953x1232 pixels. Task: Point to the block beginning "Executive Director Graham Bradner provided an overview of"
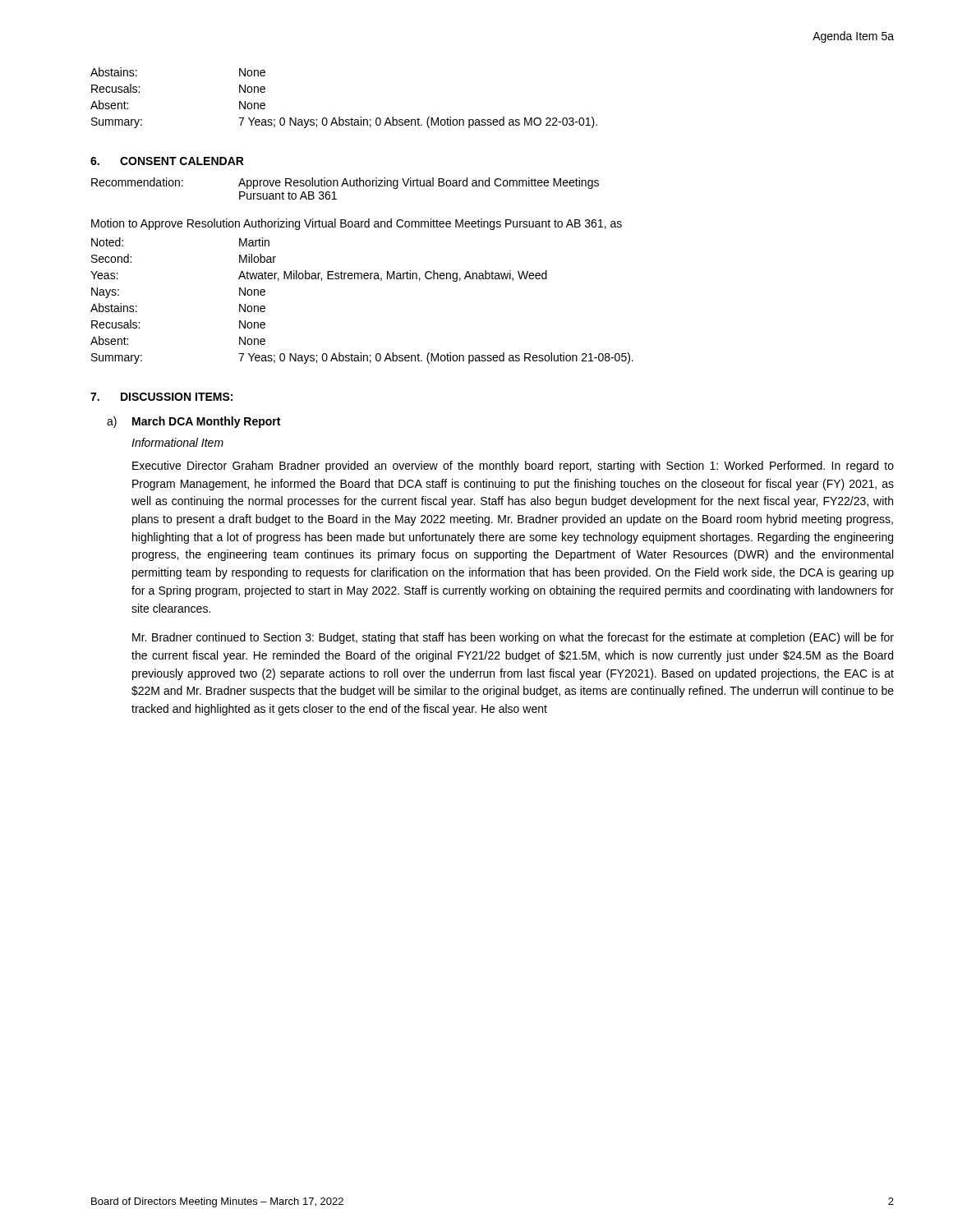[x=513, y=537]
